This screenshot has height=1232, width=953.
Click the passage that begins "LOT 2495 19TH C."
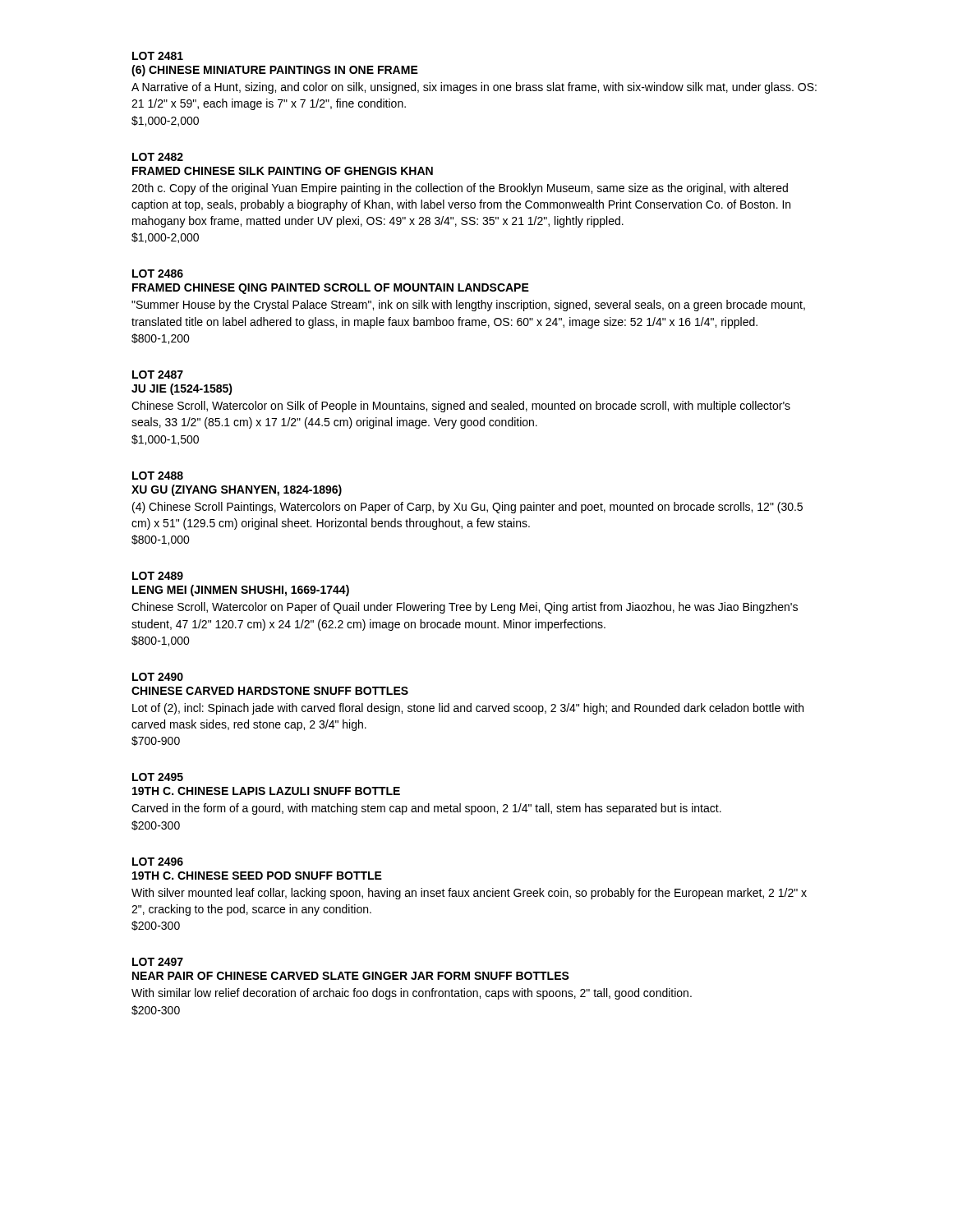coord(476,801)
